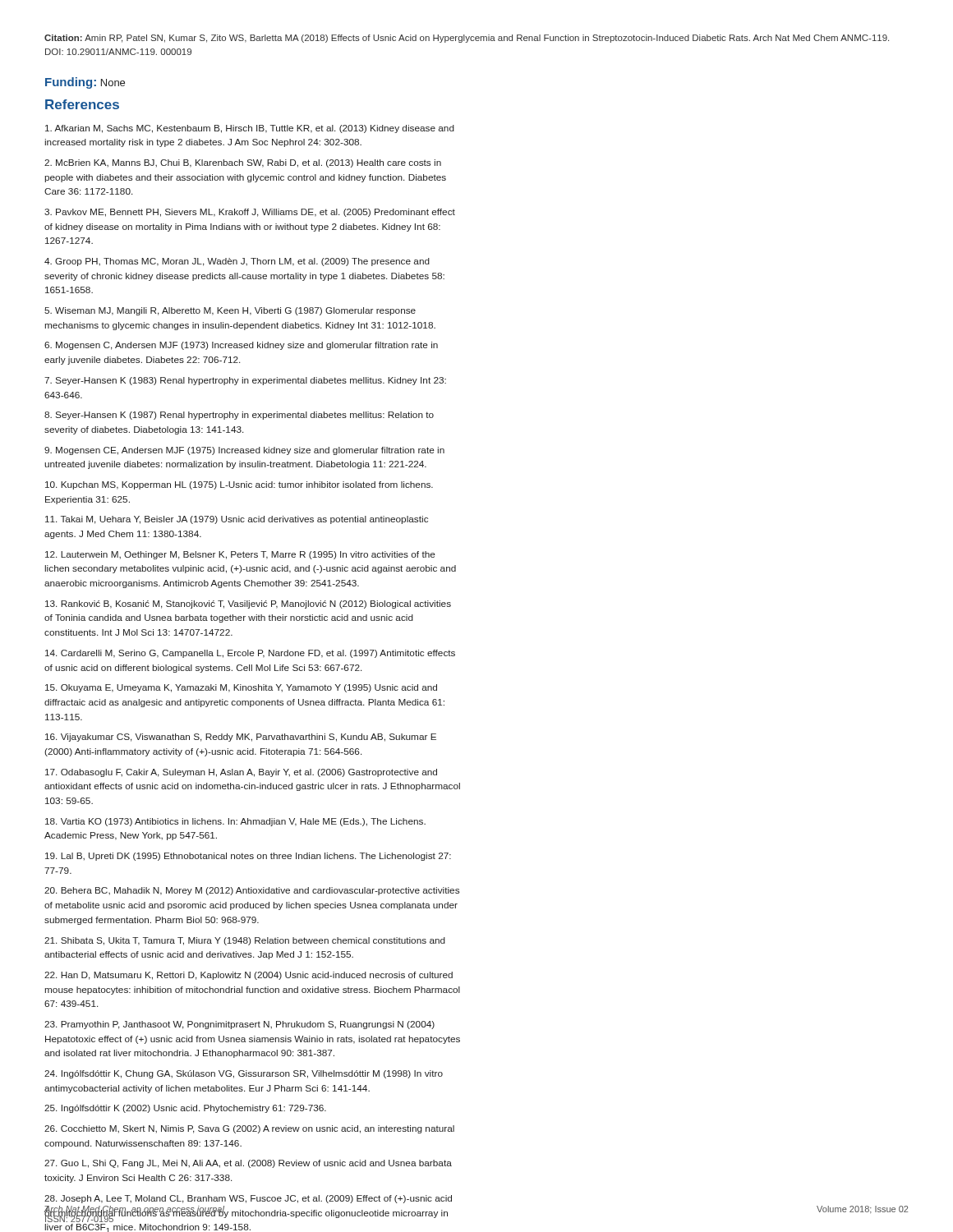Click the passage that begins "14. Cardarelli M, Serino"
Image resolution: width=953 pixels, height=1232 pixels.
pyautogui.click(x=250, y=660)
